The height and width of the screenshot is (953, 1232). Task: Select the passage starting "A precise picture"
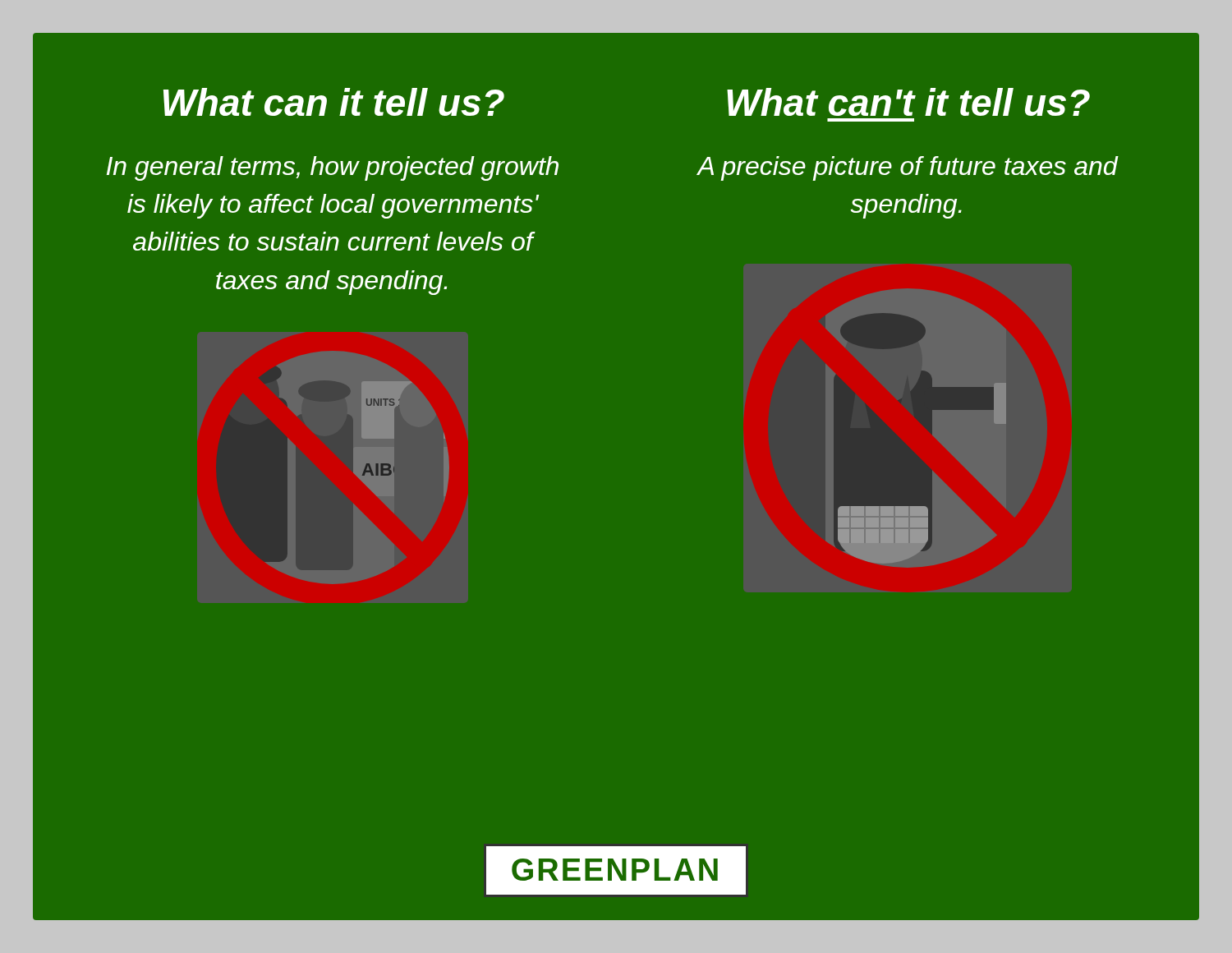908,185
